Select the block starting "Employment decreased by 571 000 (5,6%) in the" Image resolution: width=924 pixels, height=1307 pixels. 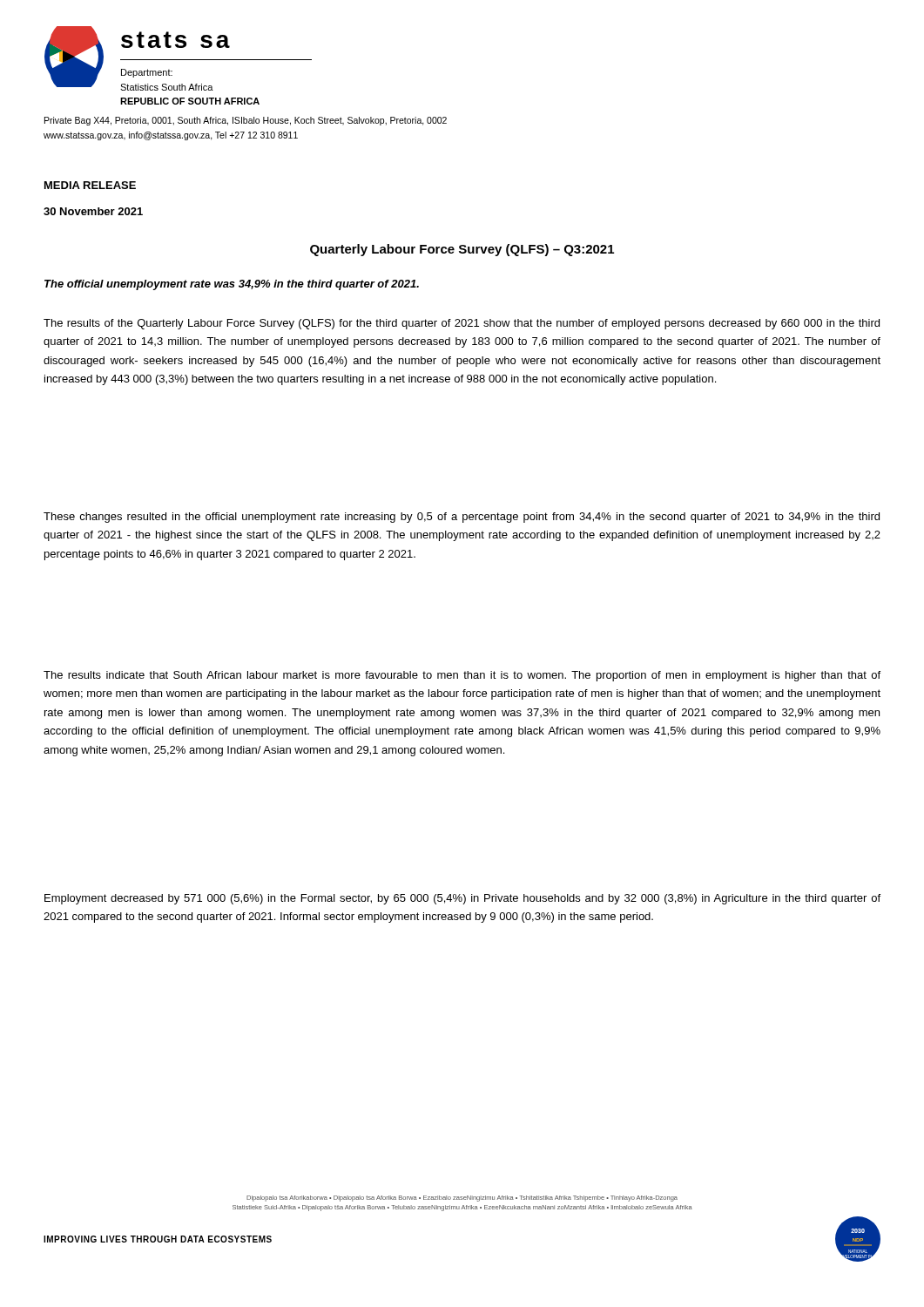(462, 907)
